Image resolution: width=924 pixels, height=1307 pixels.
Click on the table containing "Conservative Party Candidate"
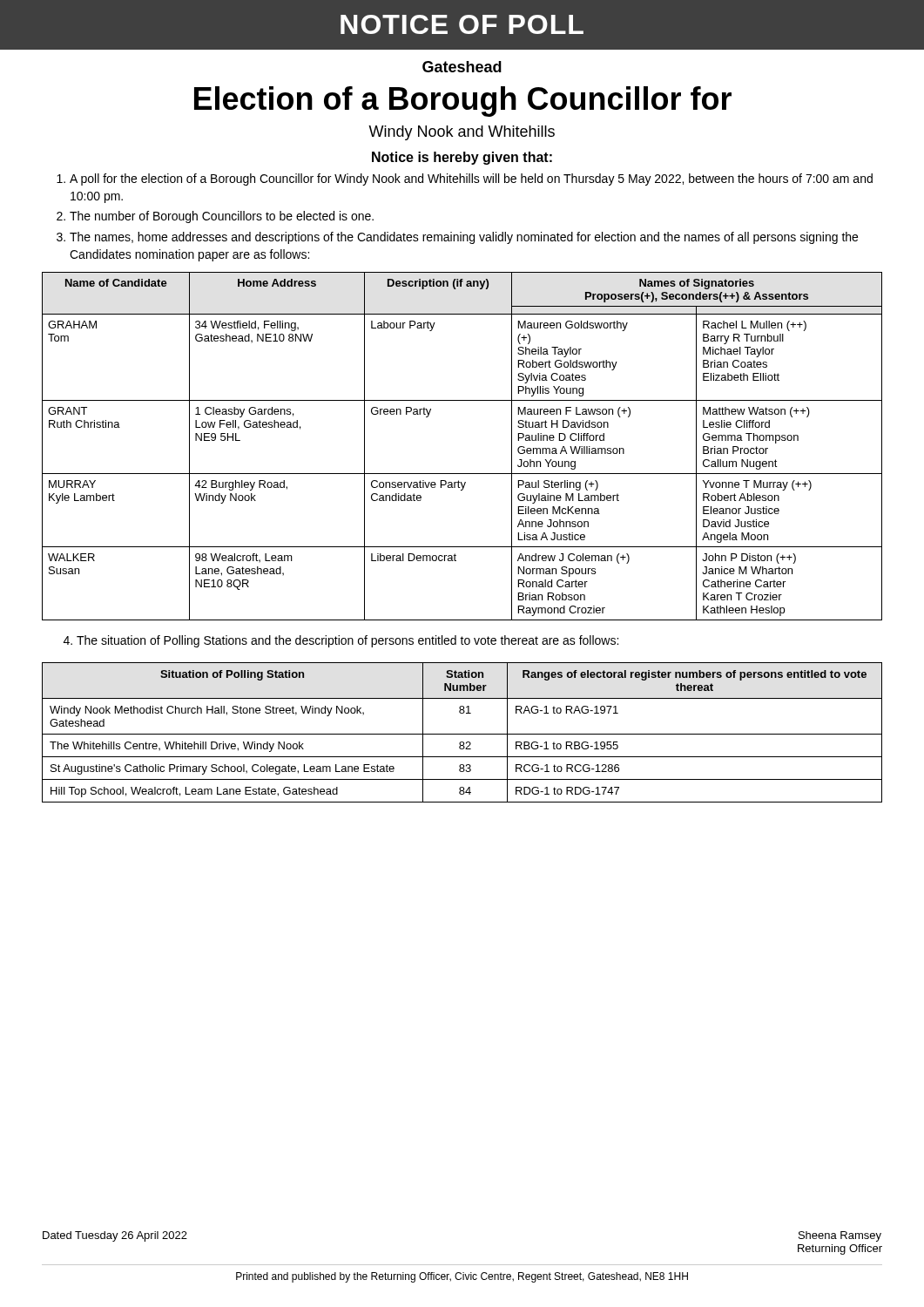[x=462, y=446]
